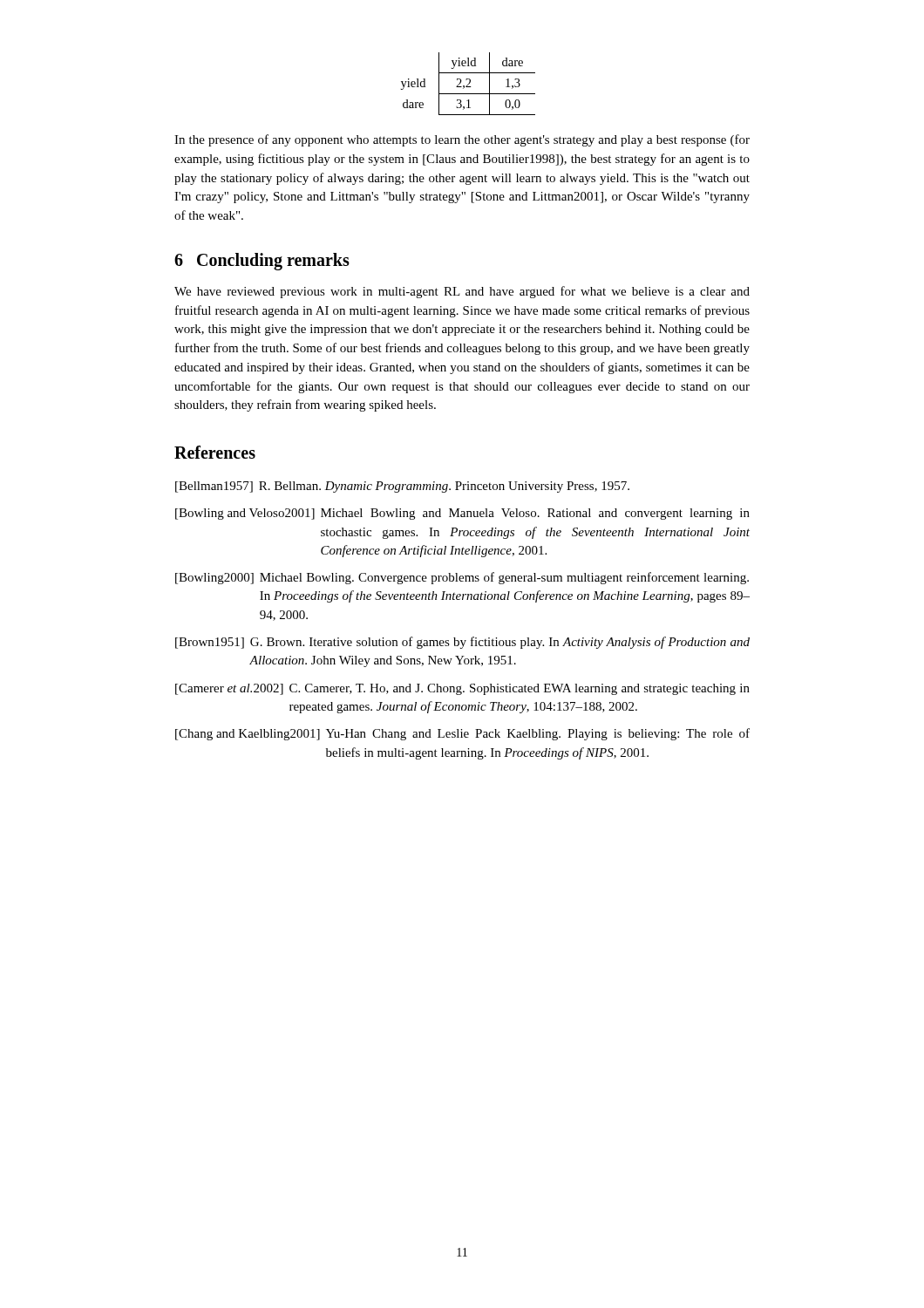This screenshot has width=924, height=1308.
Task: Where is the passage that starts "[Bellman1957] R. Bellman. Dynamic Programming."?
Action: point(402,486)
